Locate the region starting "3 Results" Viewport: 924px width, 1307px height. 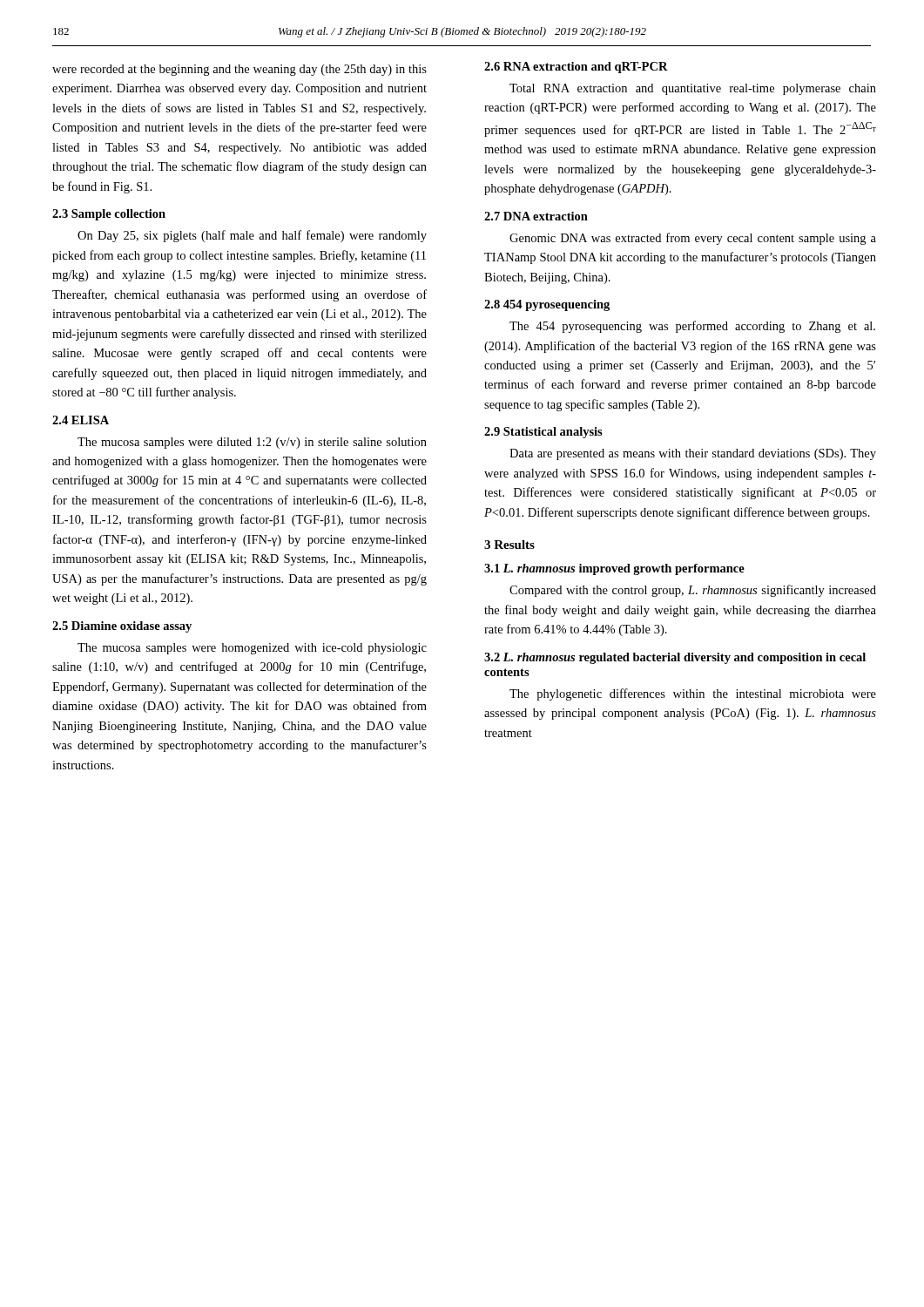tap(509, 545)
